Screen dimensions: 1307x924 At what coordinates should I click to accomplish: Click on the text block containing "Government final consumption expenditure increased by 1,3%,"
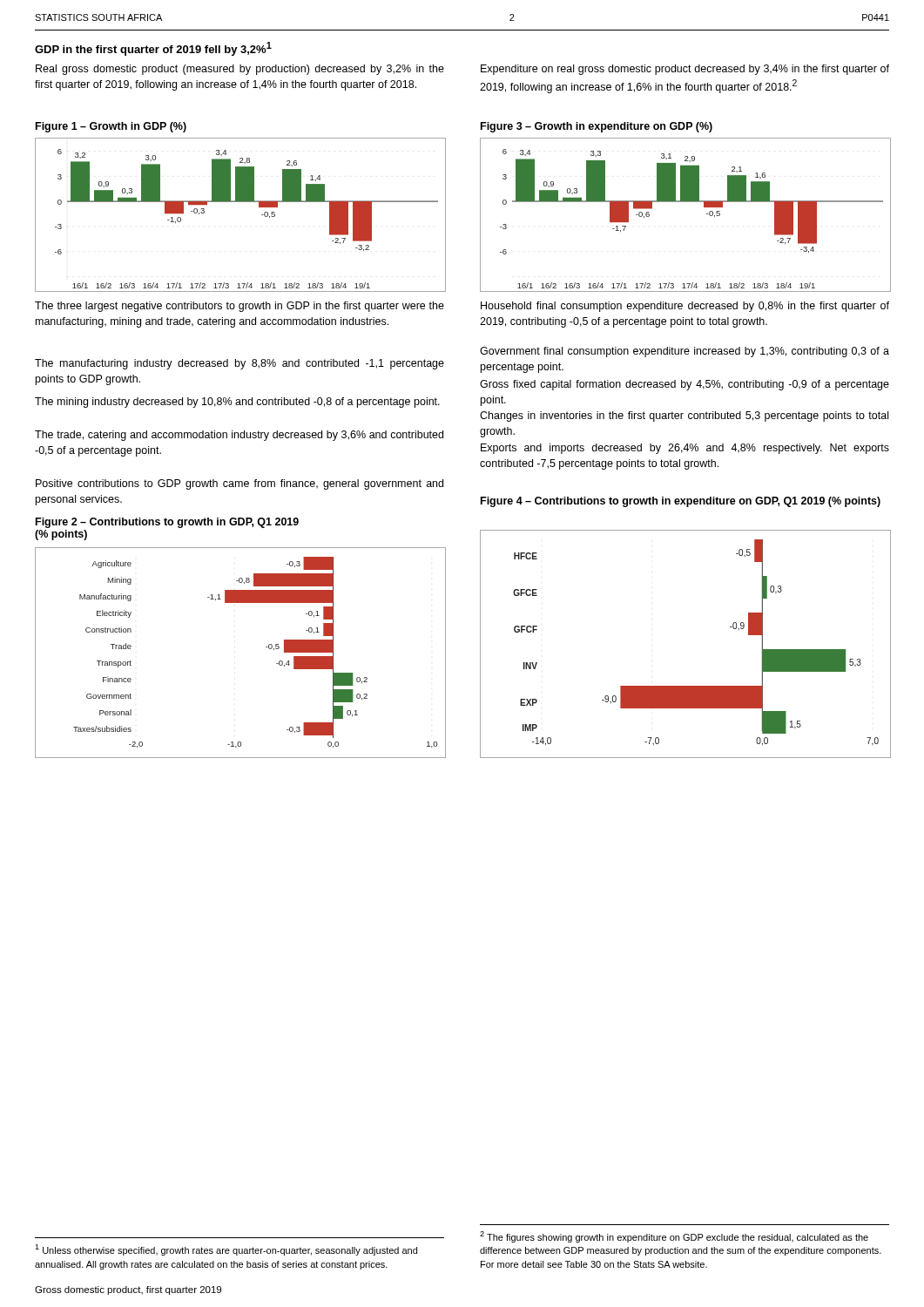pos(684,359)
